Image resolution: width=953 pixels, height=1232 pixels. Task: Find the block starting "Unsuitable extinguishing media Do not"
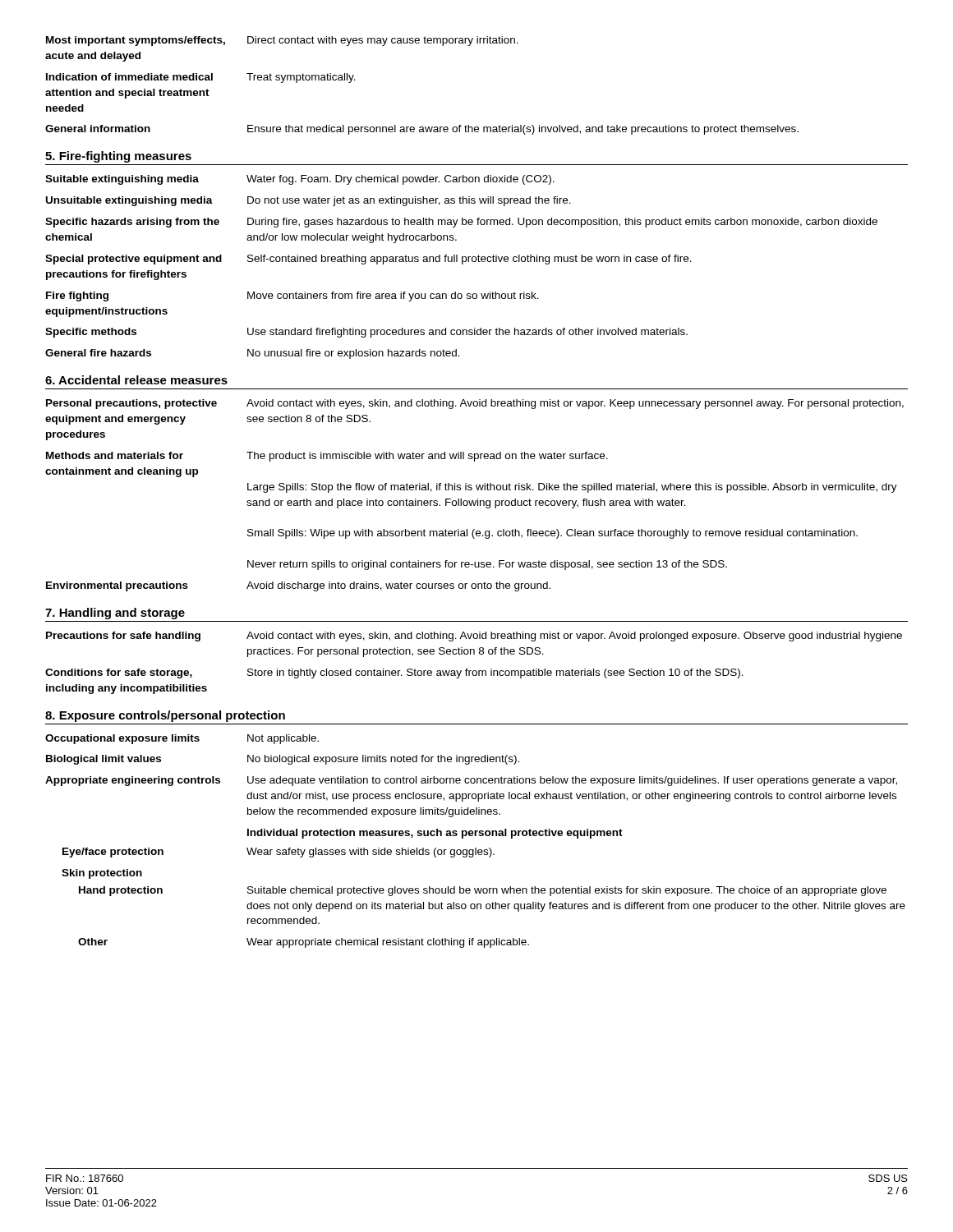pos(476,201)
